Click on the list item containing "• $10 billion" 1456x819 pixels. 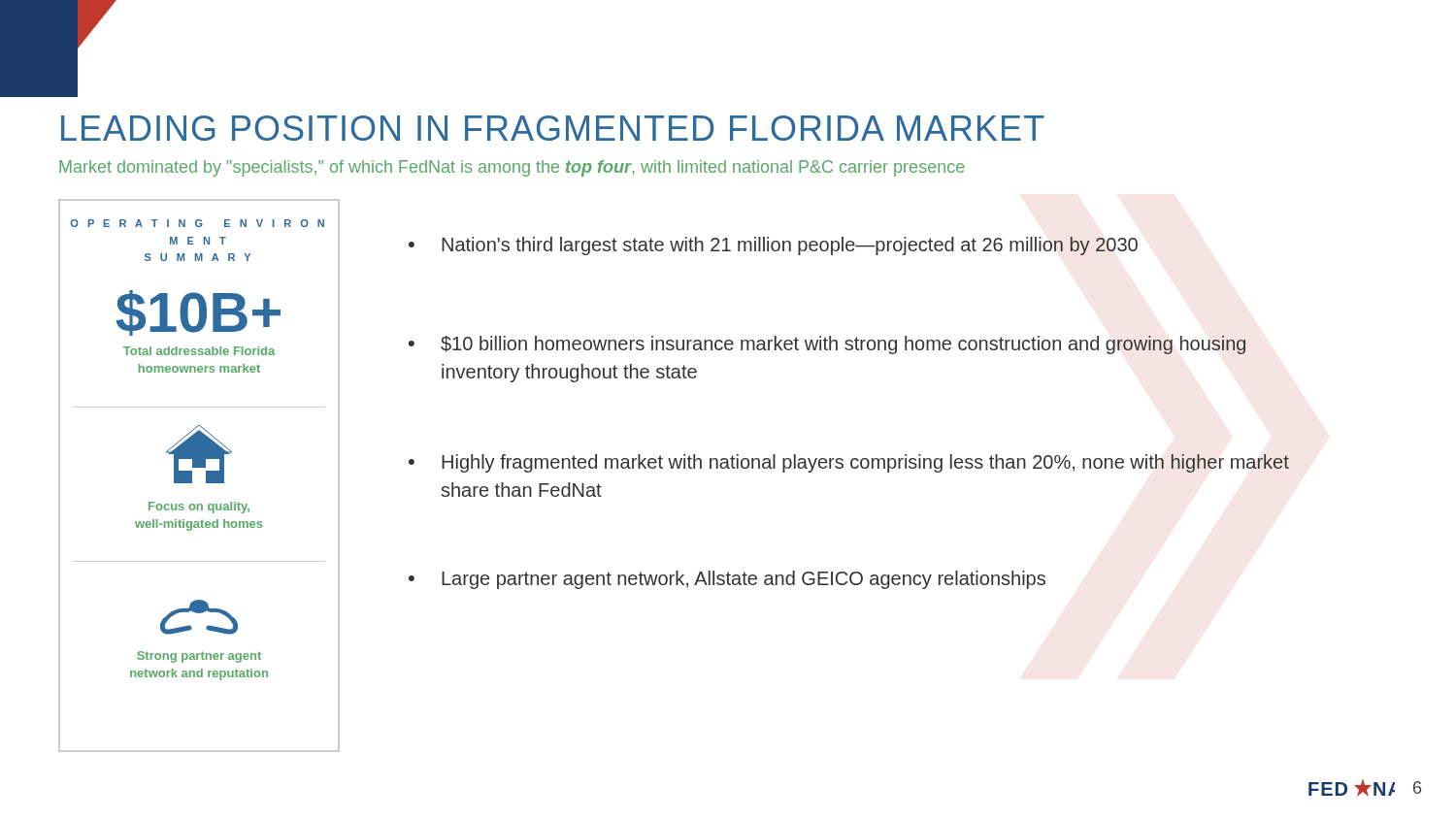pos(854,358)
